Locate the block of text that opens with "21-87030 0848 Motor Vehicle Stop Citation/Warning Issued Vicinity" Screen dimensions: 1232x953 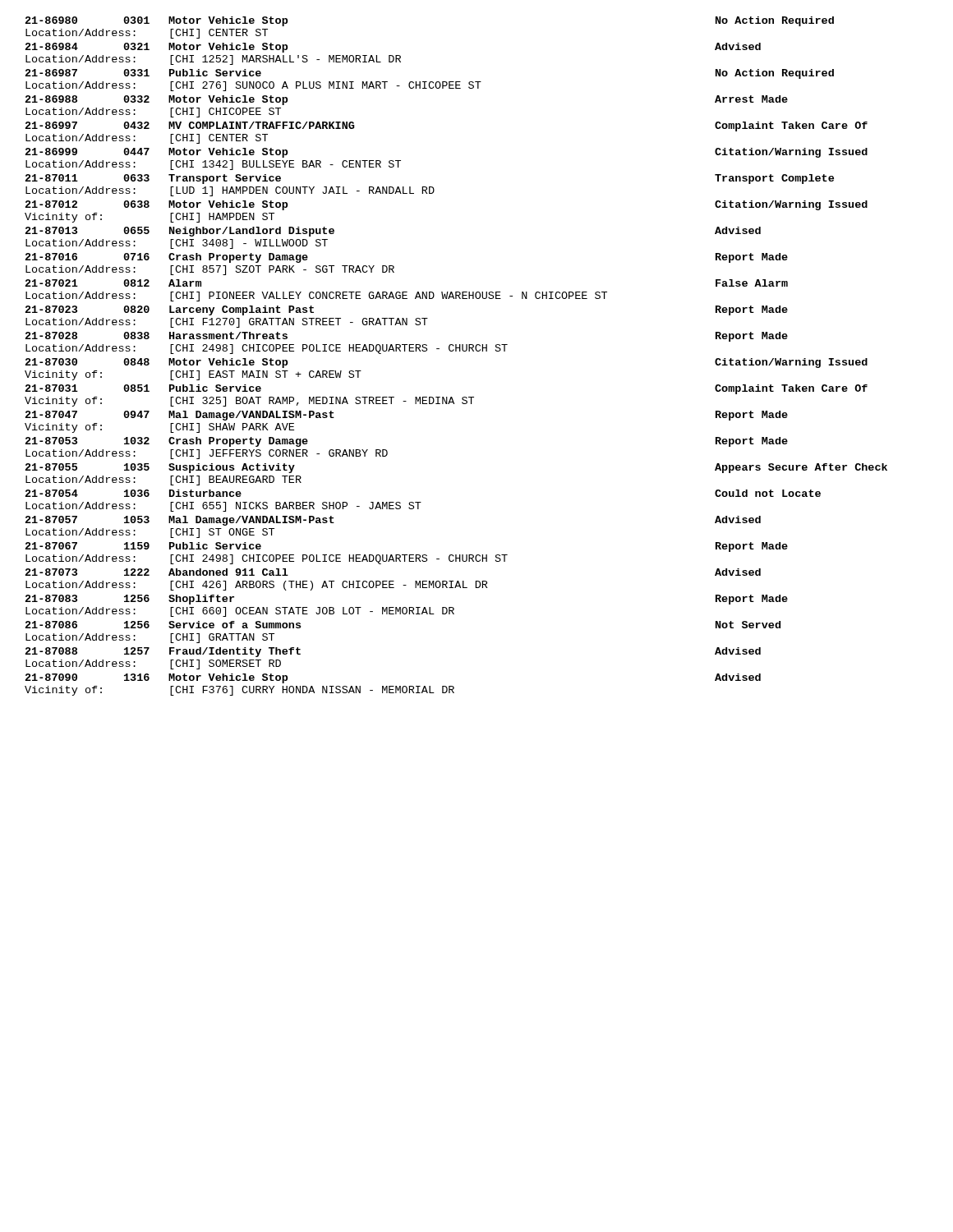(48, 363)
